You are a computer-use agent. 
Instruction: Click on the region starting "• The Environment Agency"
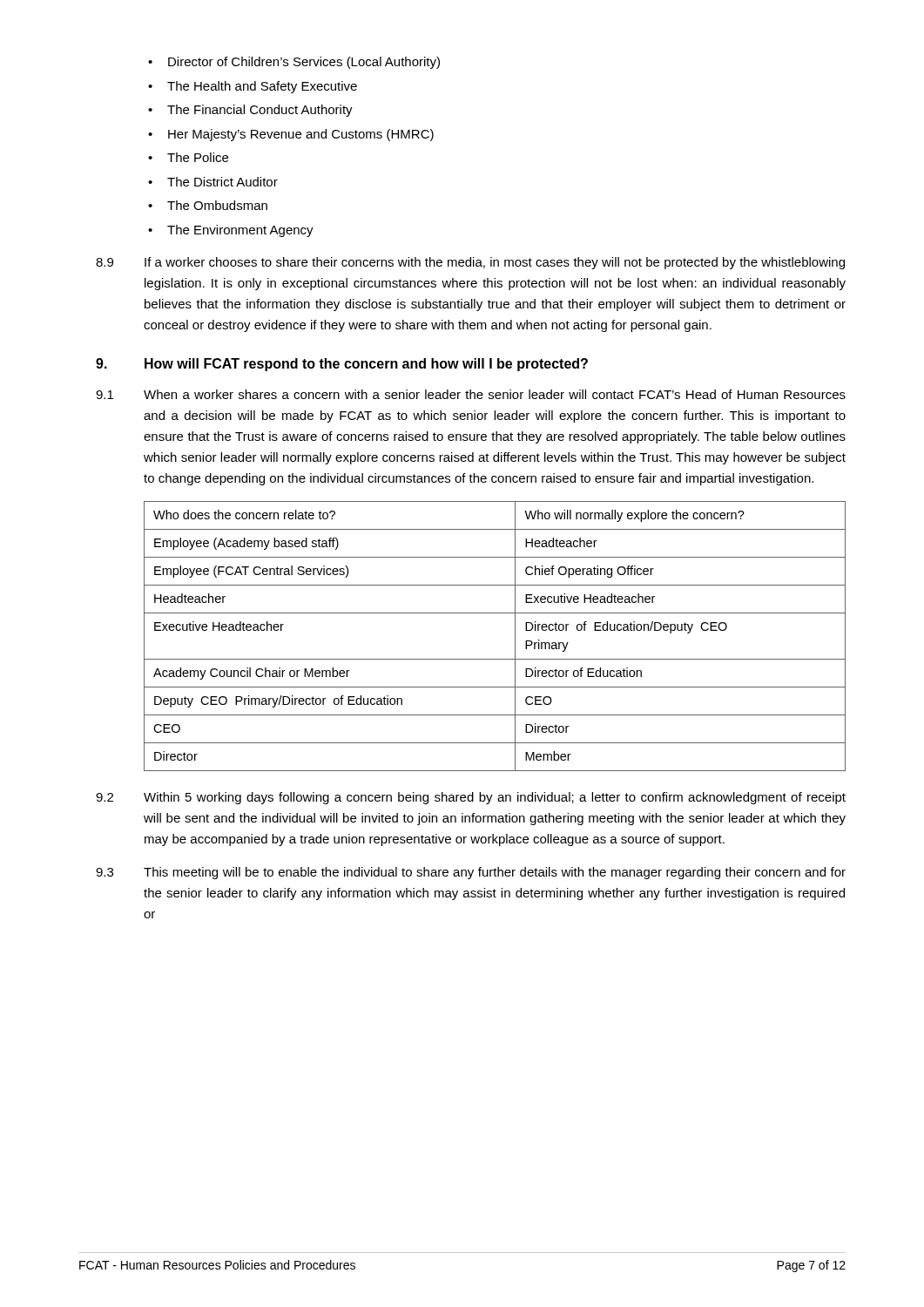231,230
